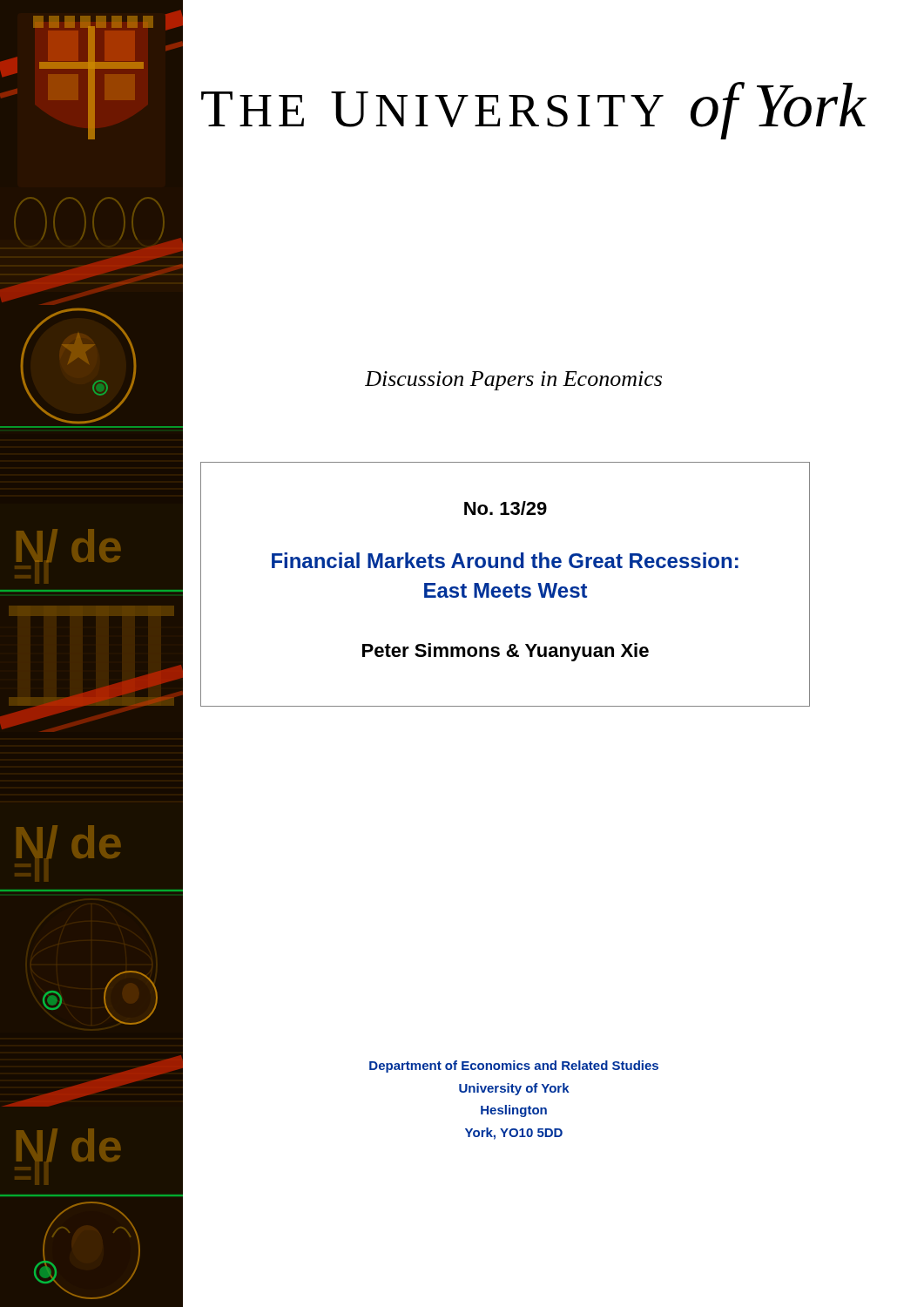The width and height of the screenshot is (924, 1307).
Task: Select the text block with the text "No. 13/29 Financial Markets Around the"
Action: (505, 580)
